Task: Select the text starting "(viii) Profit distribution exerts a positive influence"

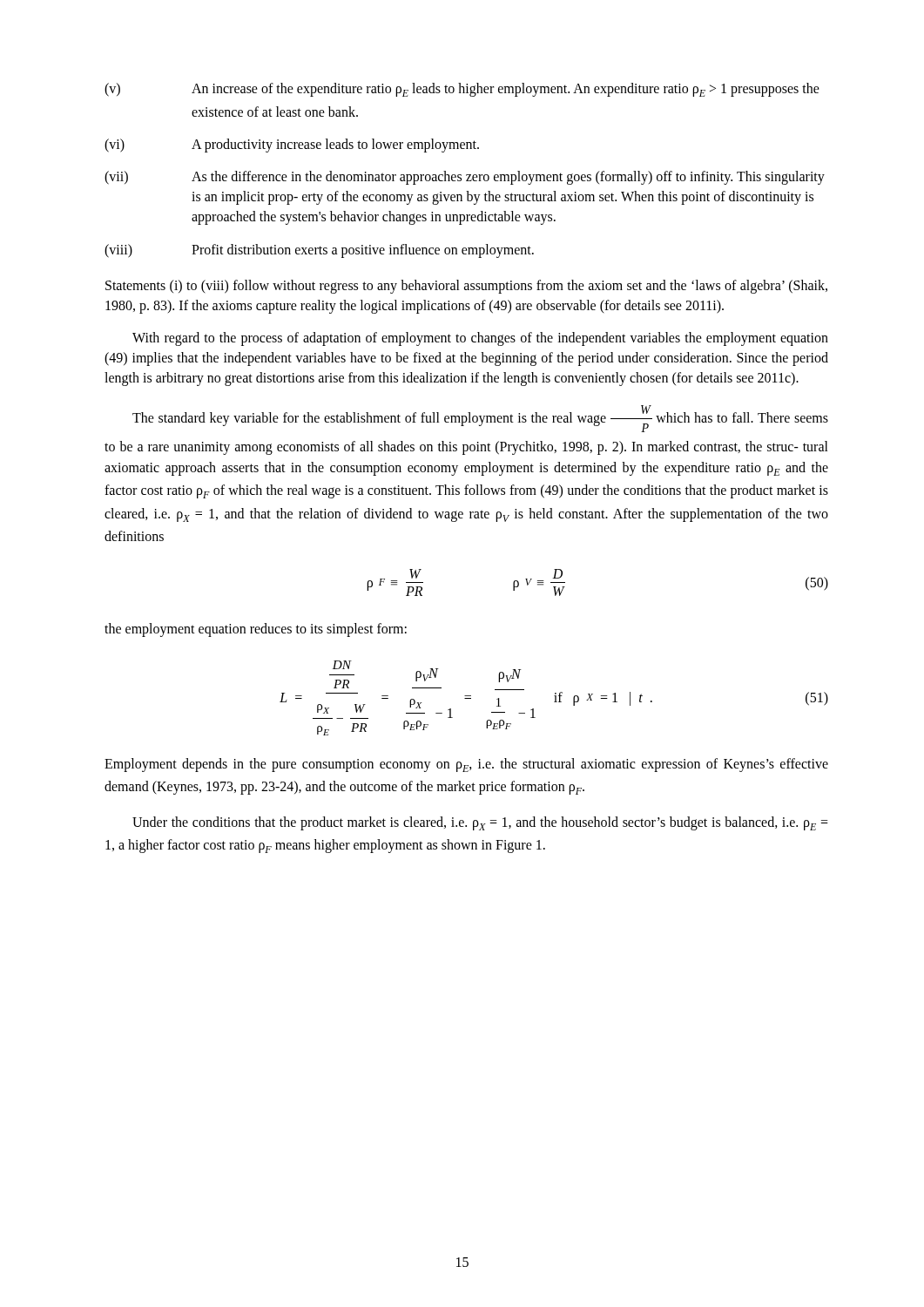Action: (466, 249)
